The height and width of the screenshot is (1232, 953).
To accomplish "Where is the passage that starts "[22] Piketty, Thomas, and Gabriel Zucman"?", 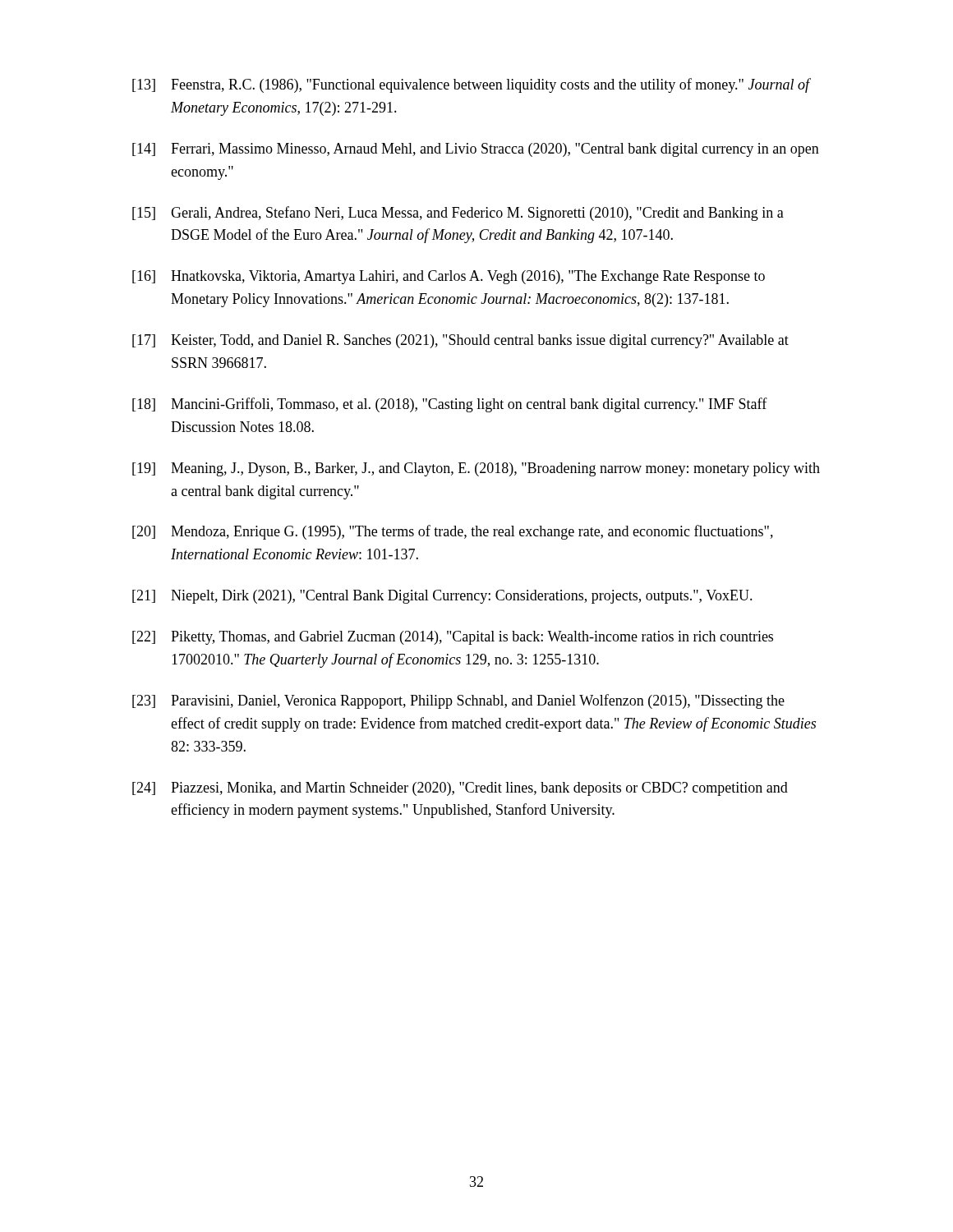I will 476,649.
